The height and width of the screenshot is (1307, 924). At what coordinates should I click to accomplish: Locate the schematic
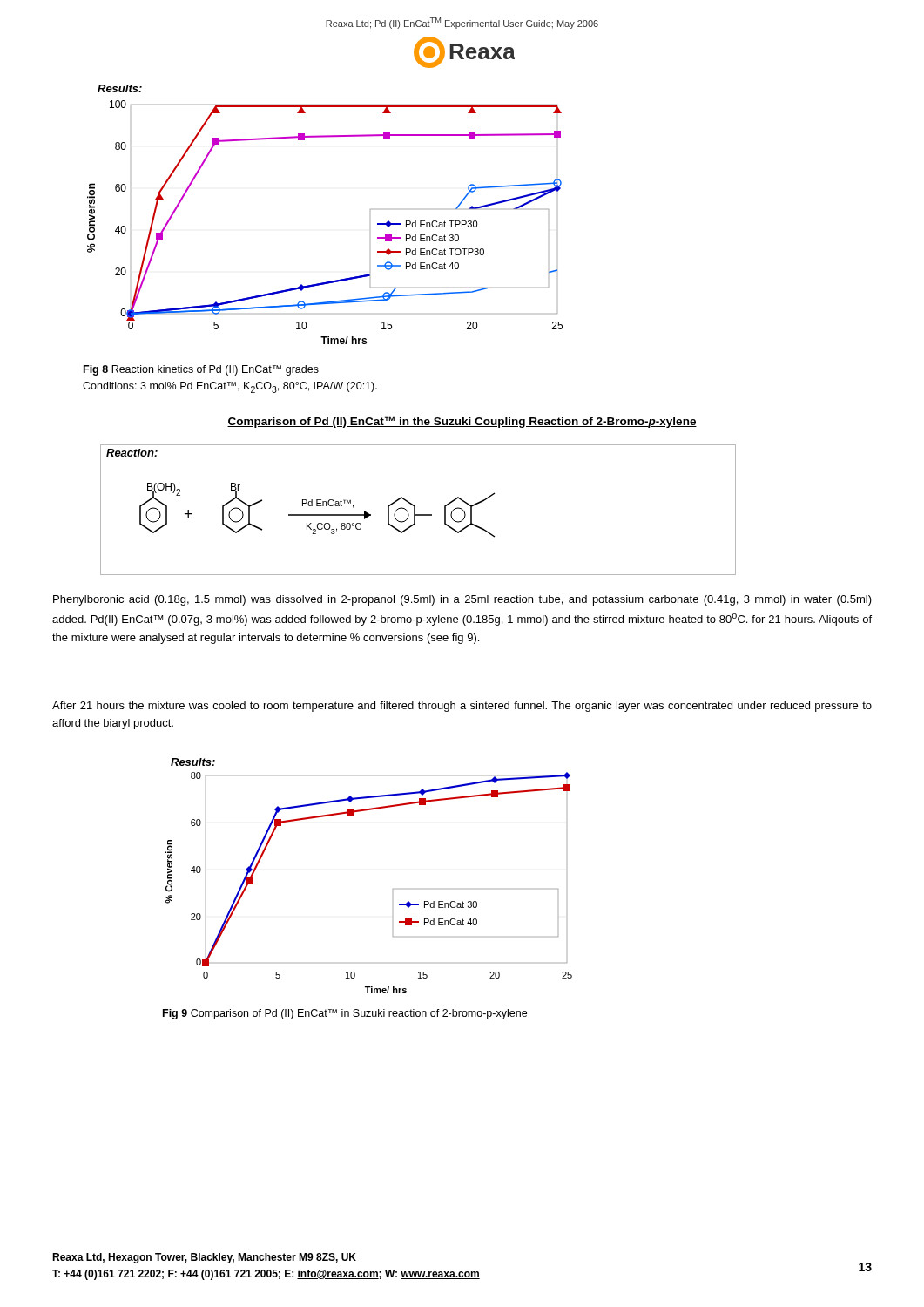(x=418, y=510)
